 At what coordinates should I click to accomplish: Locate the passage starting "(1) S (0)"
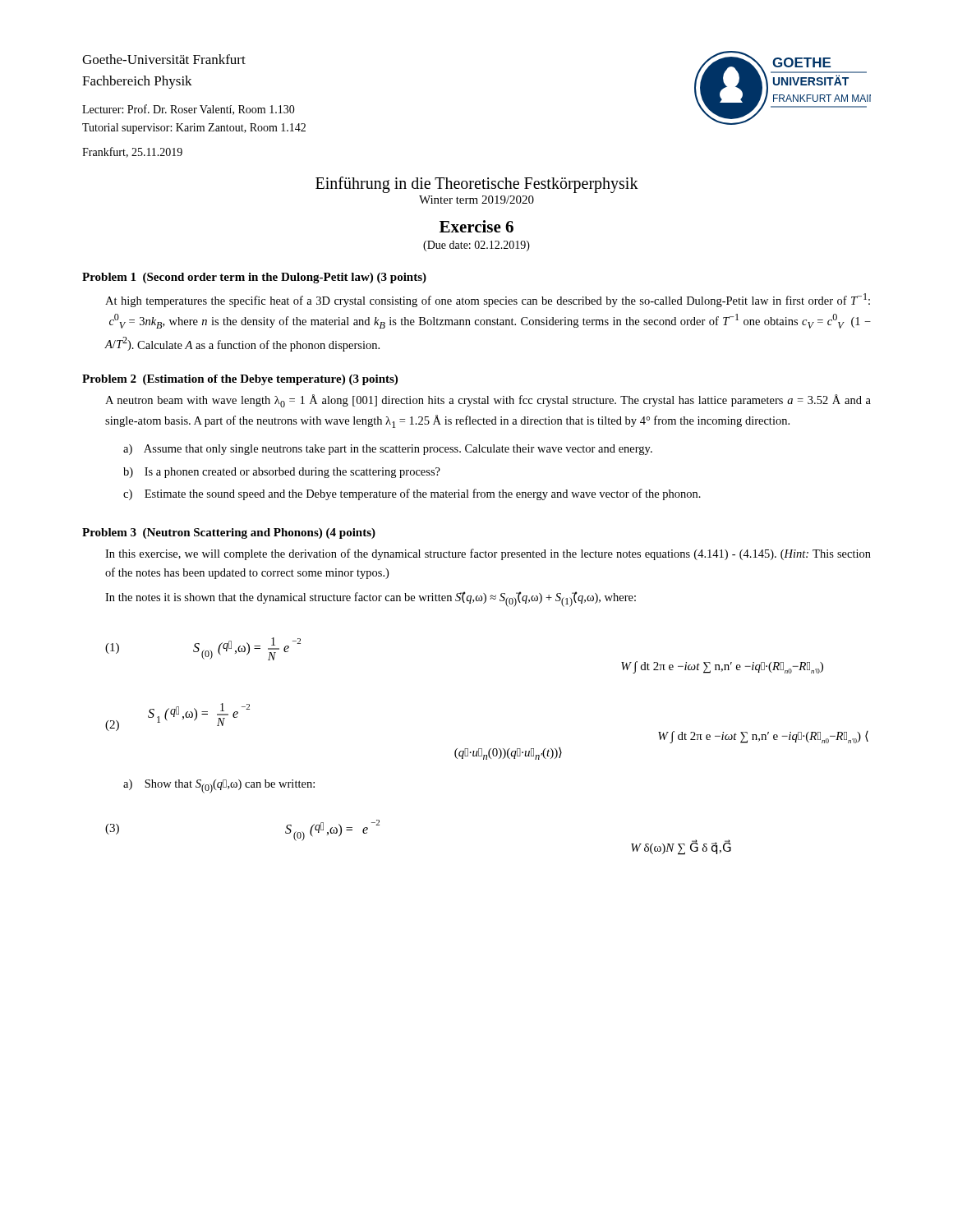coord(221,655)
